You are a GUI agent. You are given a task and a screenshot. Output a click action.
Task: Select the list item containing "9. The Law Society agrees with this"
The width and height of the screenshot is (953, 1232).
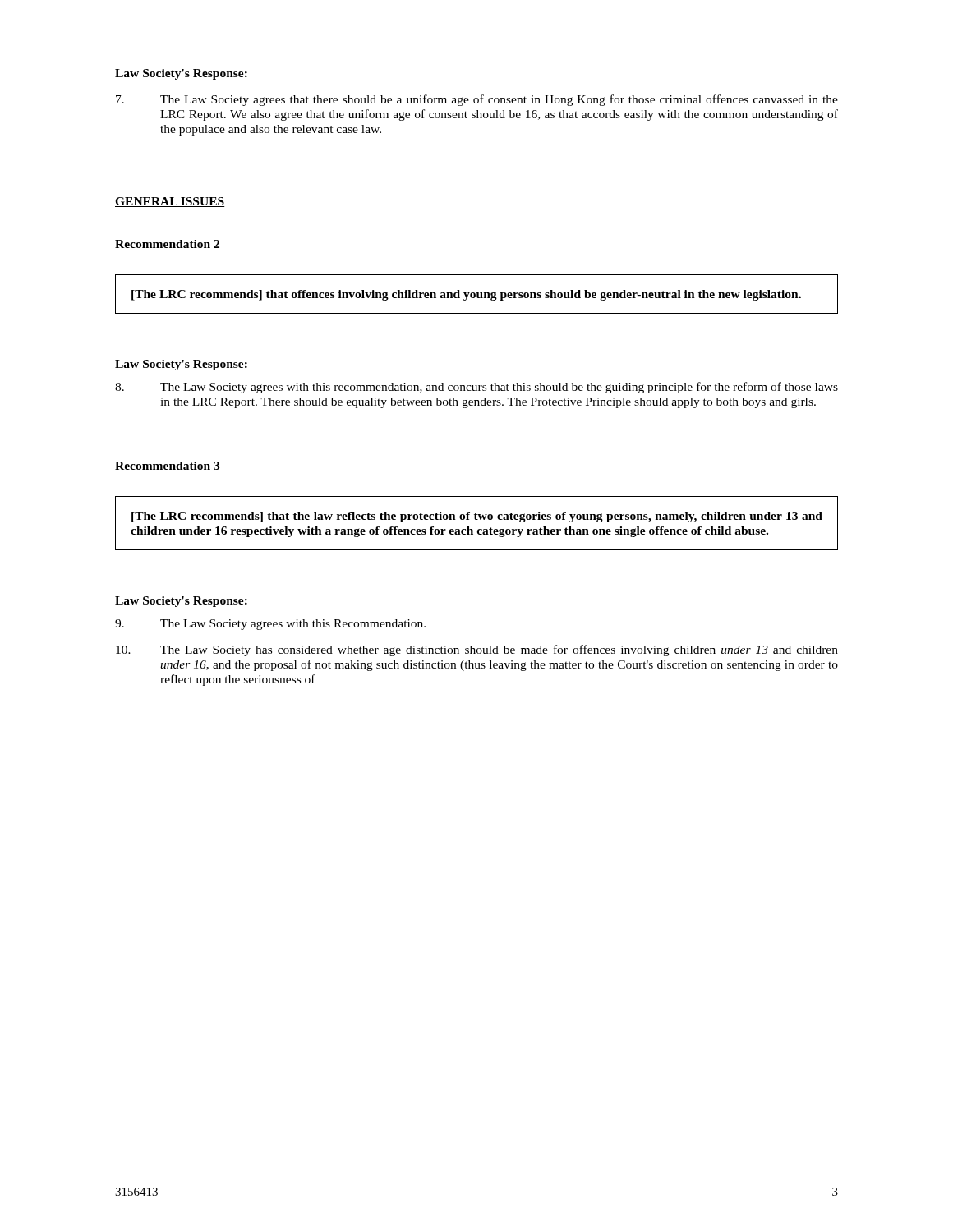pos(270,625)
